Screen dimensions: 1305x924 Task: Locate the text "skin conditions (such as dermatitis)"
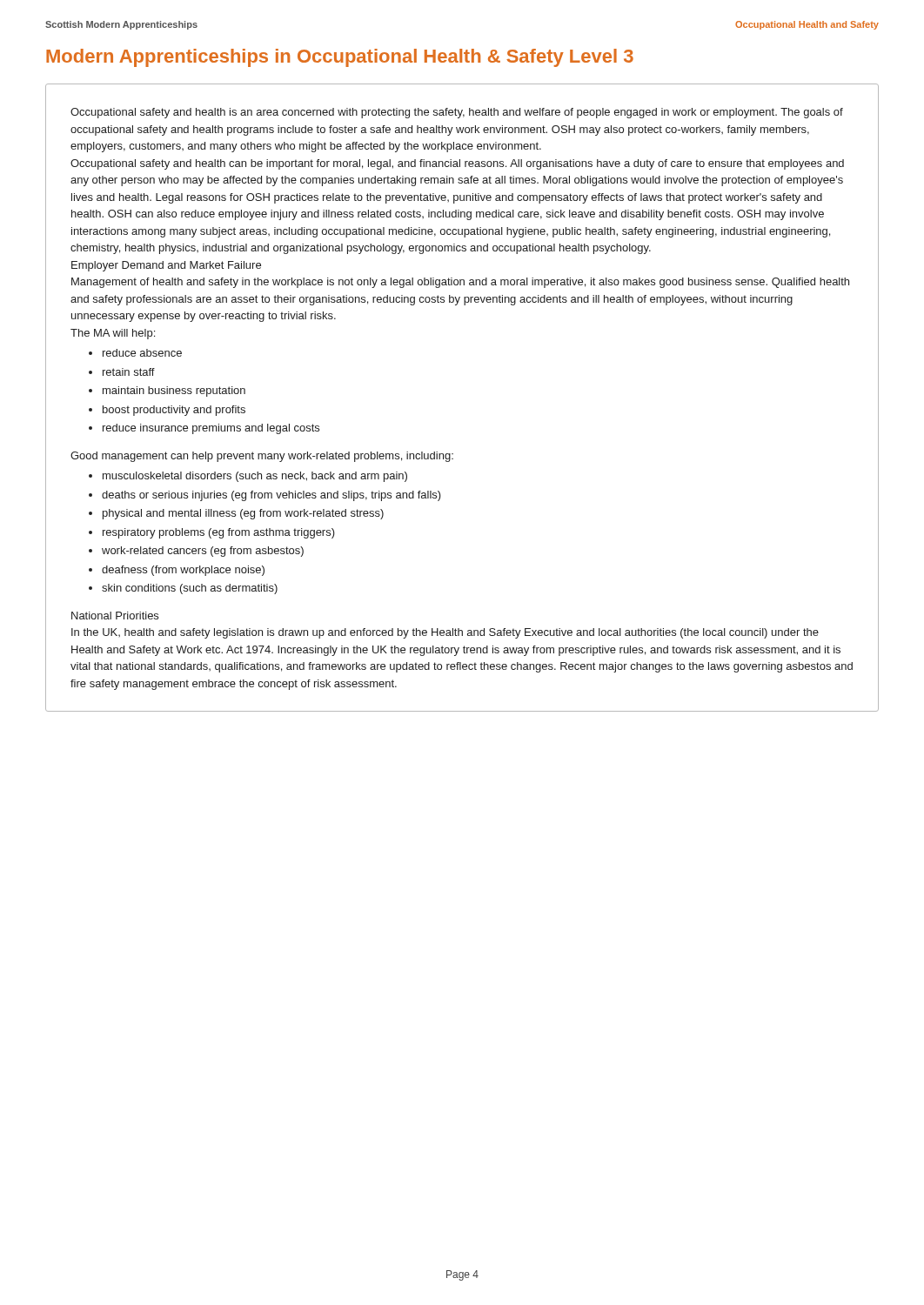point(190,588)
